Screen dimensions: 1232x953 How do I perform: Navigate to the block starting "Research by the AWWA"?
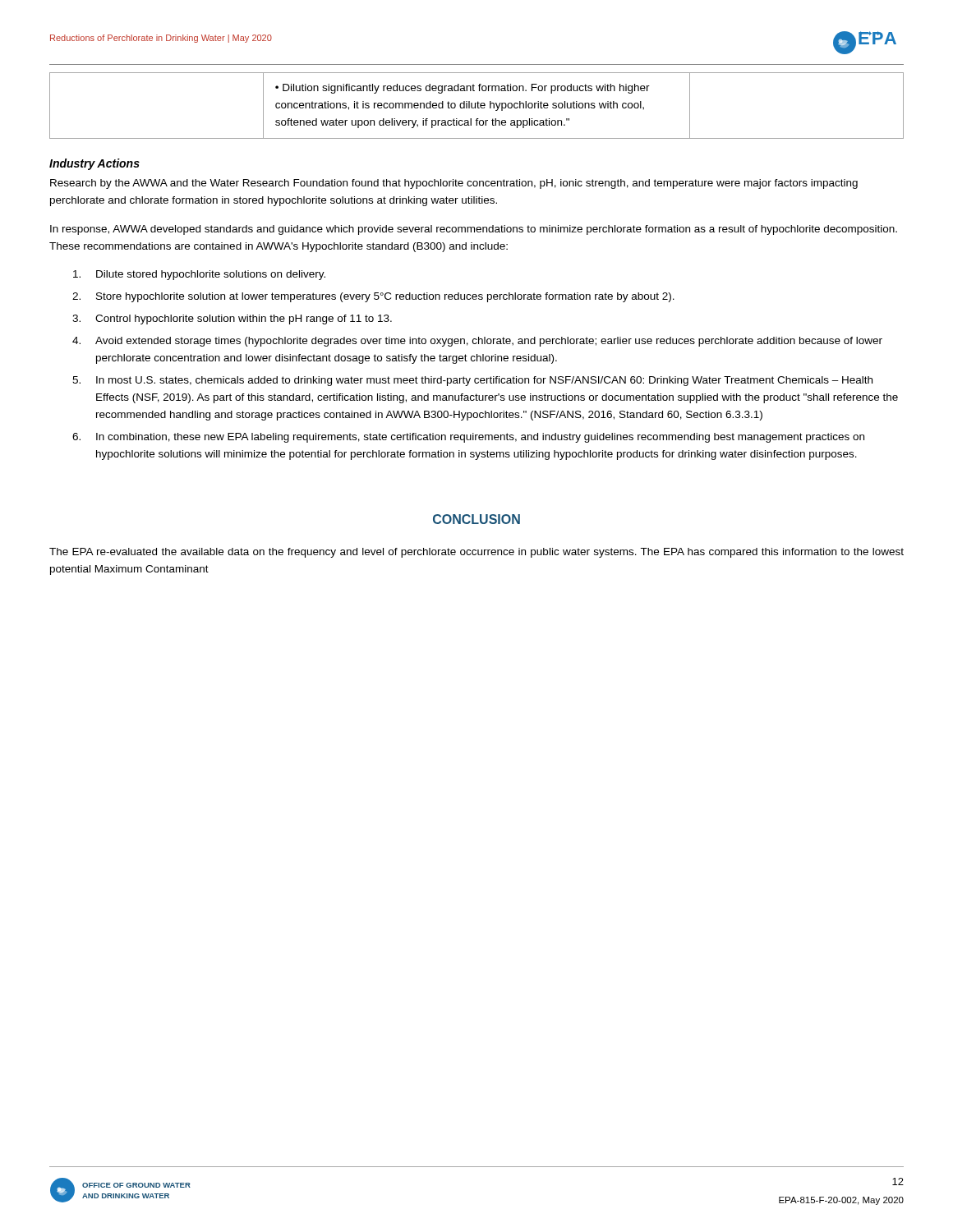[x=454, y=191]
